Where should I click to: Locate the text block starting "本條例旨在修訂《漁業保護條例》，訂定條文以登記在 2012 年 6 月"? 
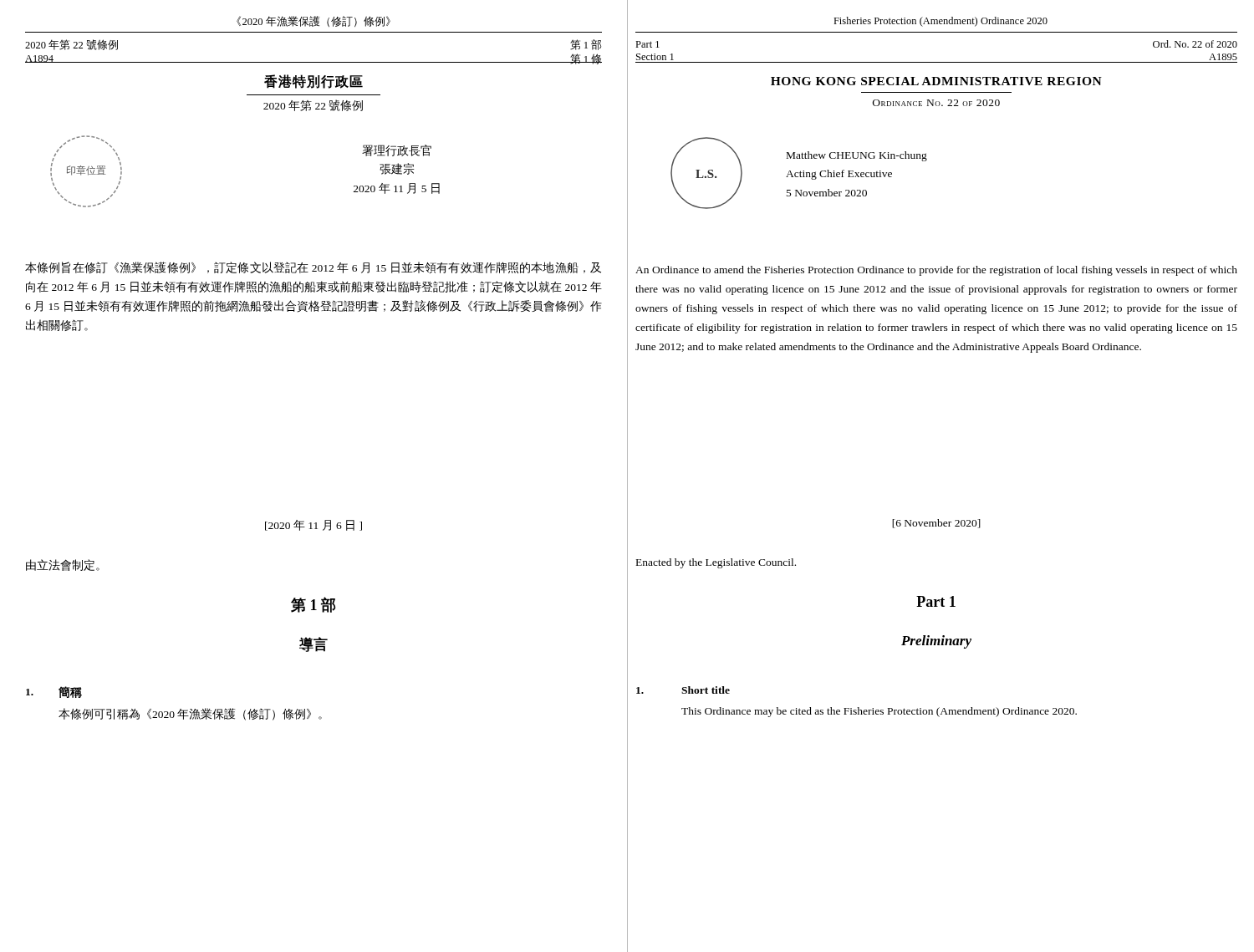[x=314, y=297]
